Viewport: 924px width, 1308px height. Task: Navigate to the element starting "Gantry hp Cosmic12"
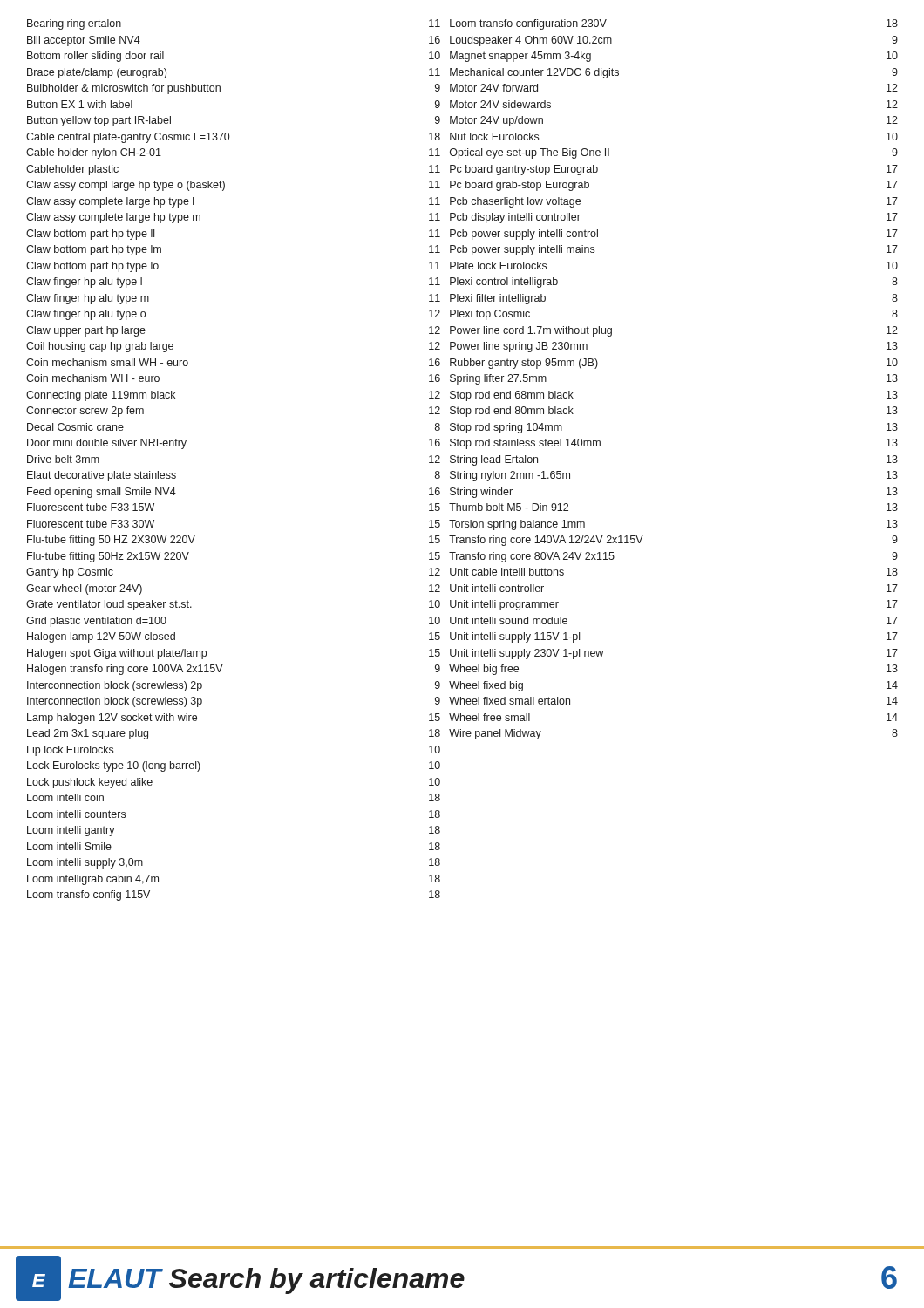coord(73,572)
